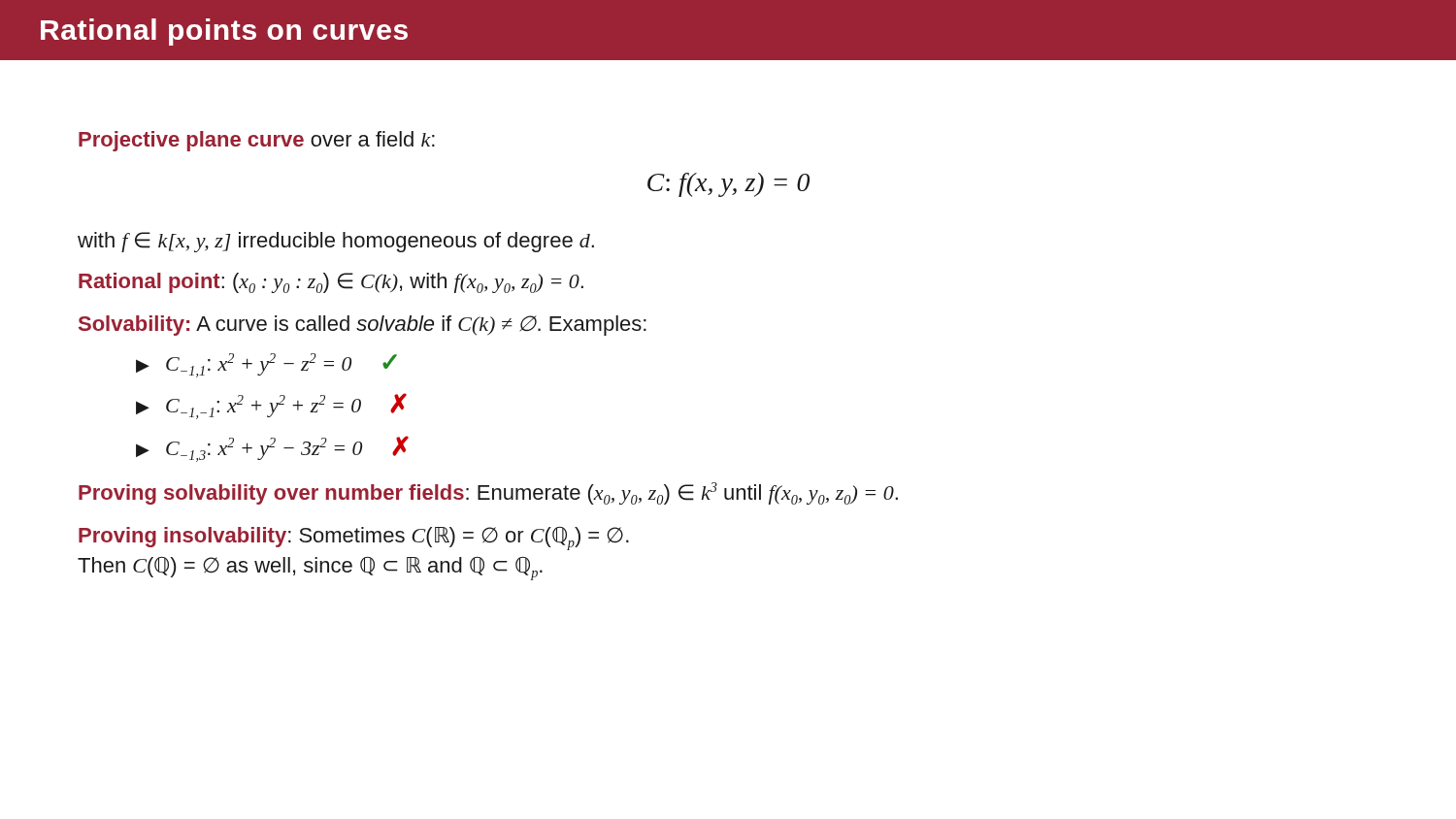Viewport: 1456px width, 819px height.
Task: Find the text starting "with f ∈ k[x,"
Action: point(337,240)
